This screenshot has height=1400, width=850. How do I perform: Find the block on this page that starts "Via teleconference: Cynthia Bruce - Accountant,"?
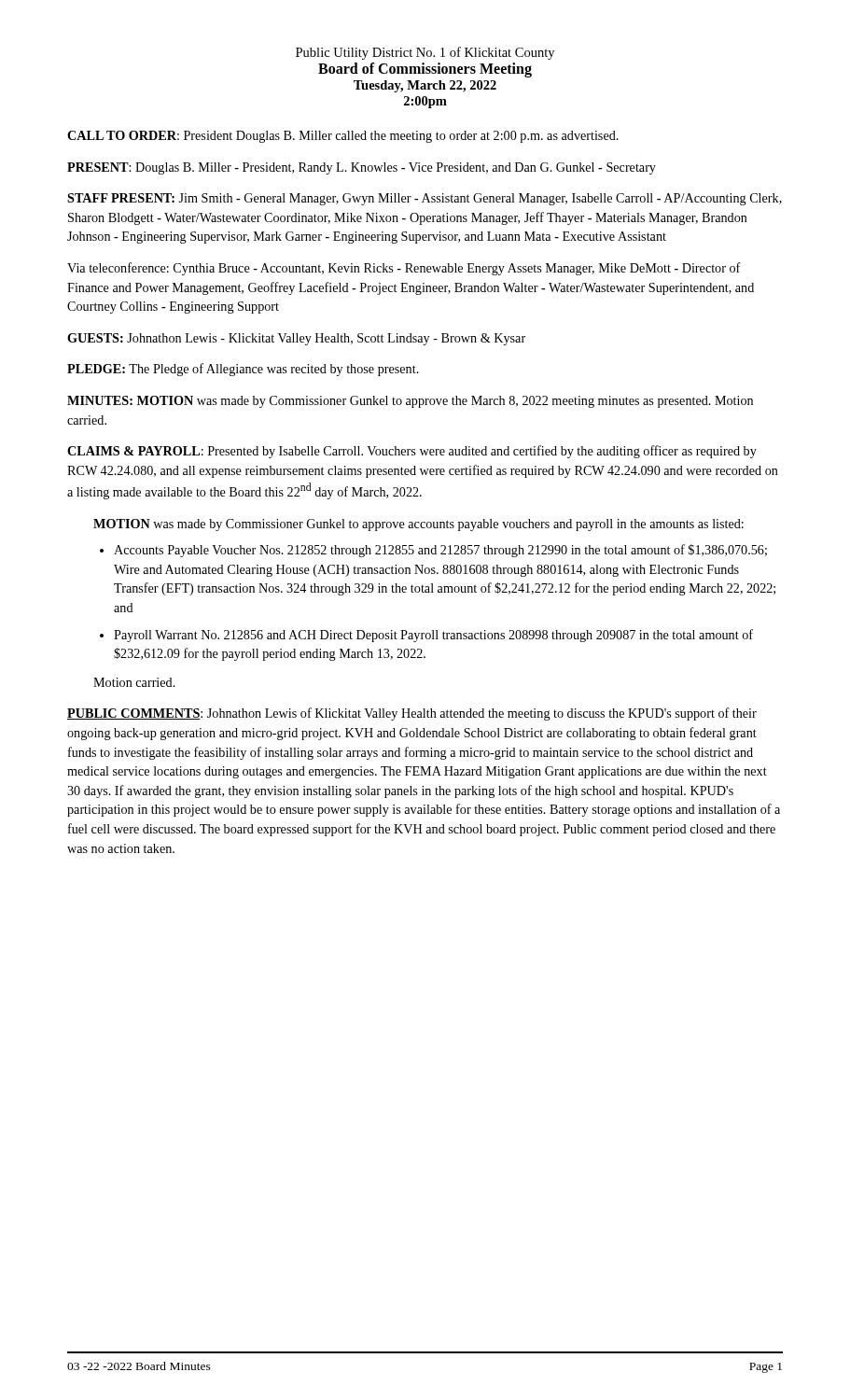click(x=411, y=287)
